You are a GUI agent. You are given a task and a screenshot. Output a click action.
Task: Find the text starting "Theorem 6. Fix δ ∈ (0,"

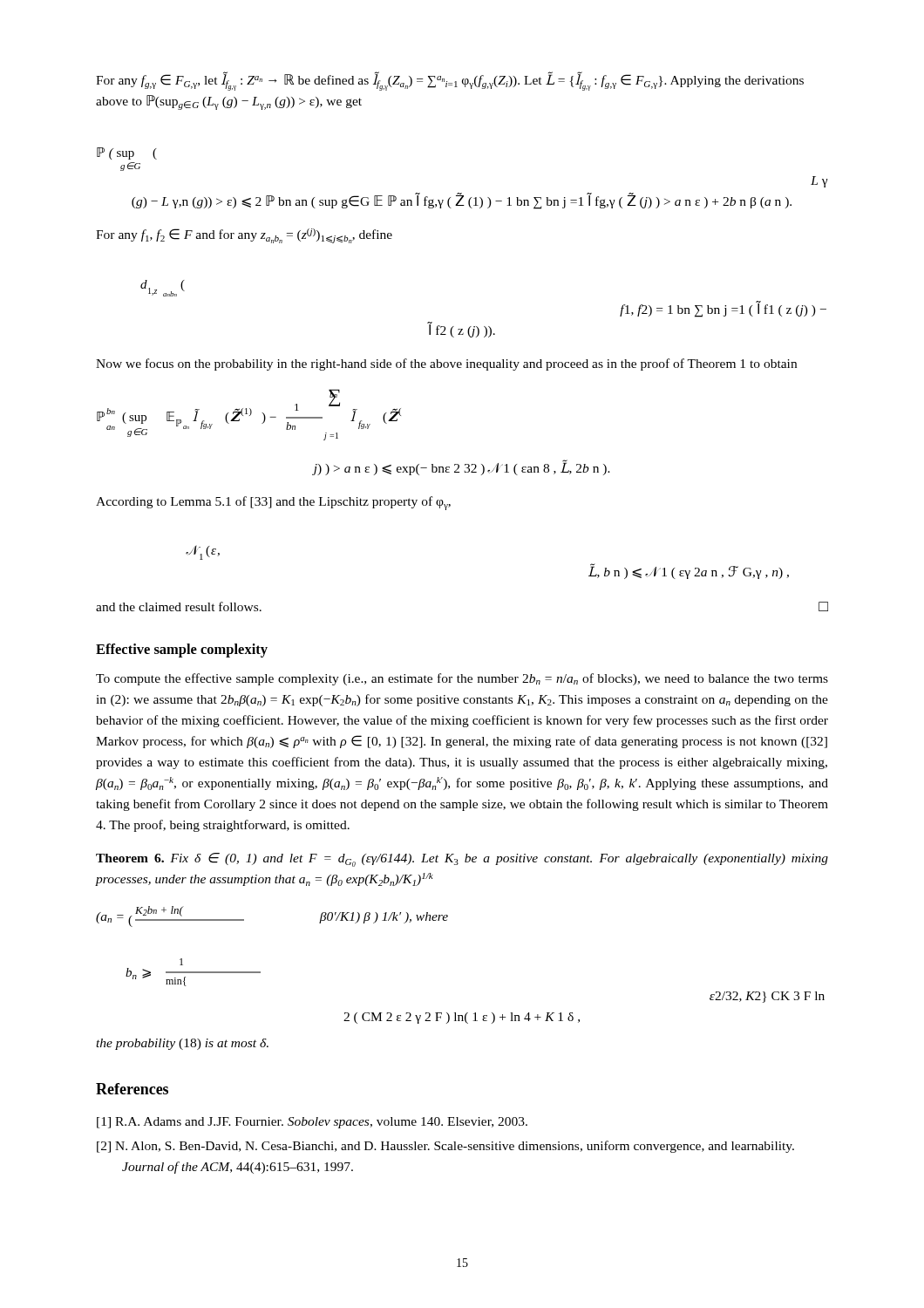462,860
